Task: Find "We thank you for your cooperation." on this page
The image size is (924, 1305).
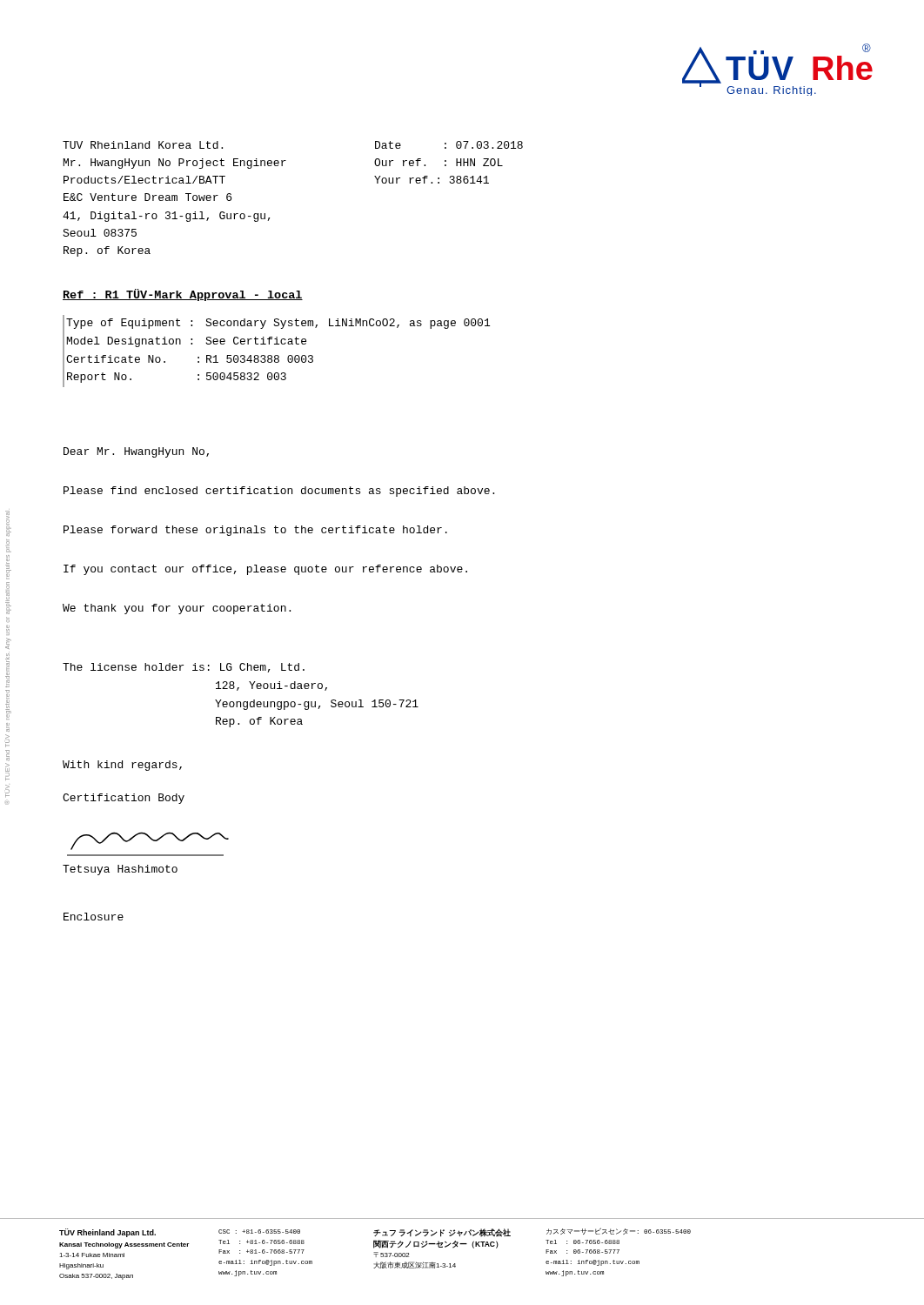Action: pos(178,609)
